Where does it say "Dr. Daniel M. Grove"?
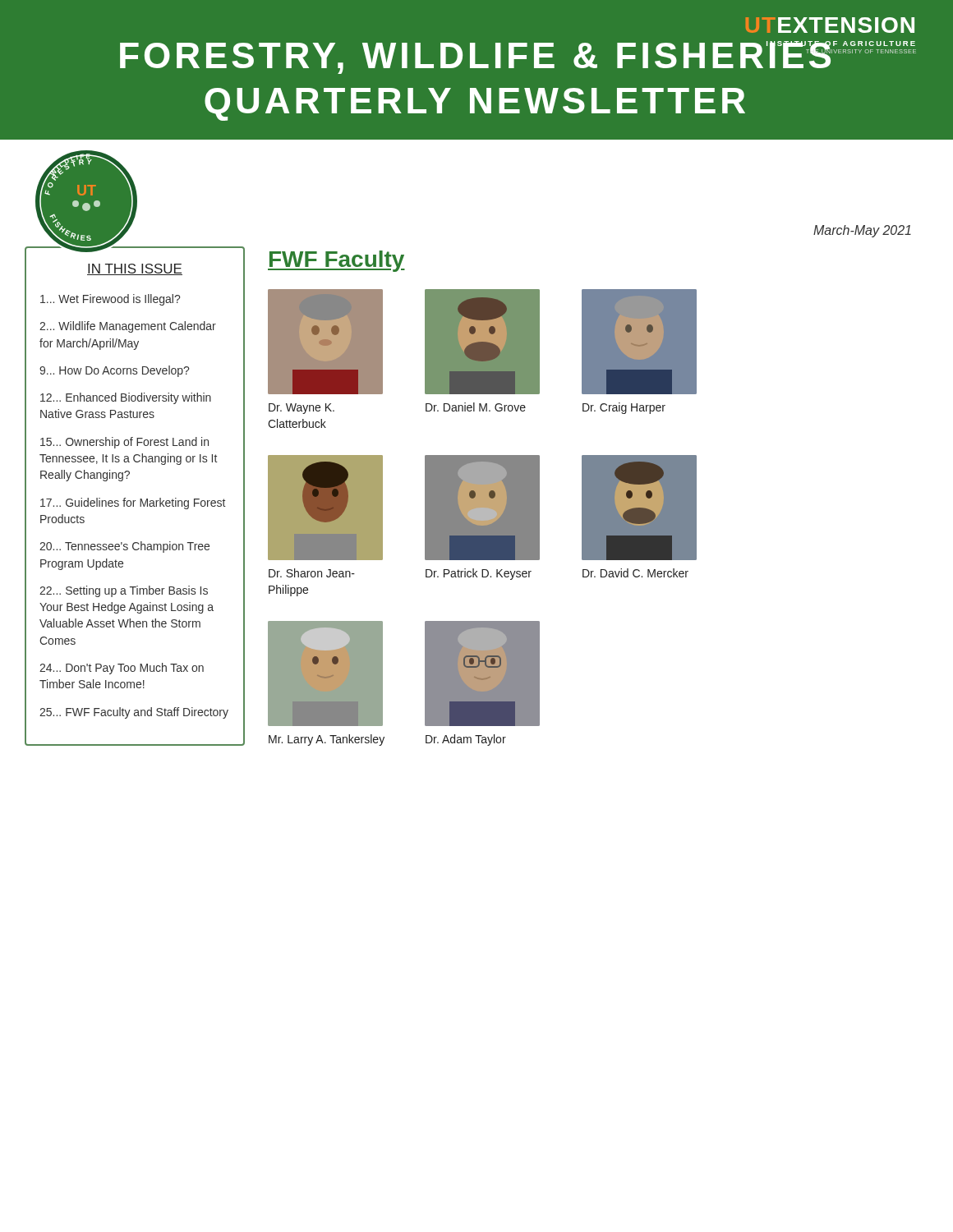Screen dimensions: 1232x953 click(x=475, y=407)
